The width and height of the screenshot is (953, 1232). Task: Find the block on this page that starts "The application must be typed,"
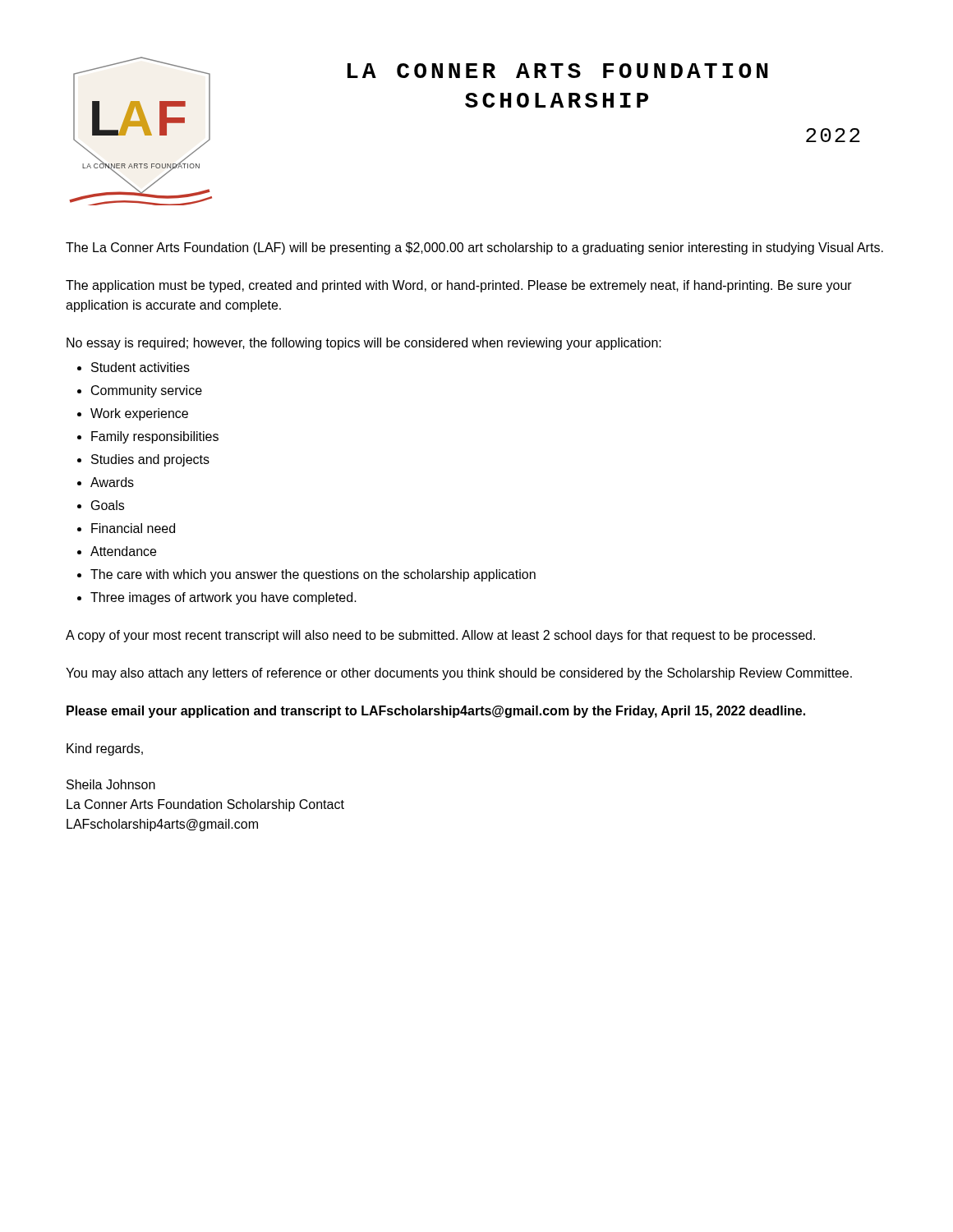476,296
